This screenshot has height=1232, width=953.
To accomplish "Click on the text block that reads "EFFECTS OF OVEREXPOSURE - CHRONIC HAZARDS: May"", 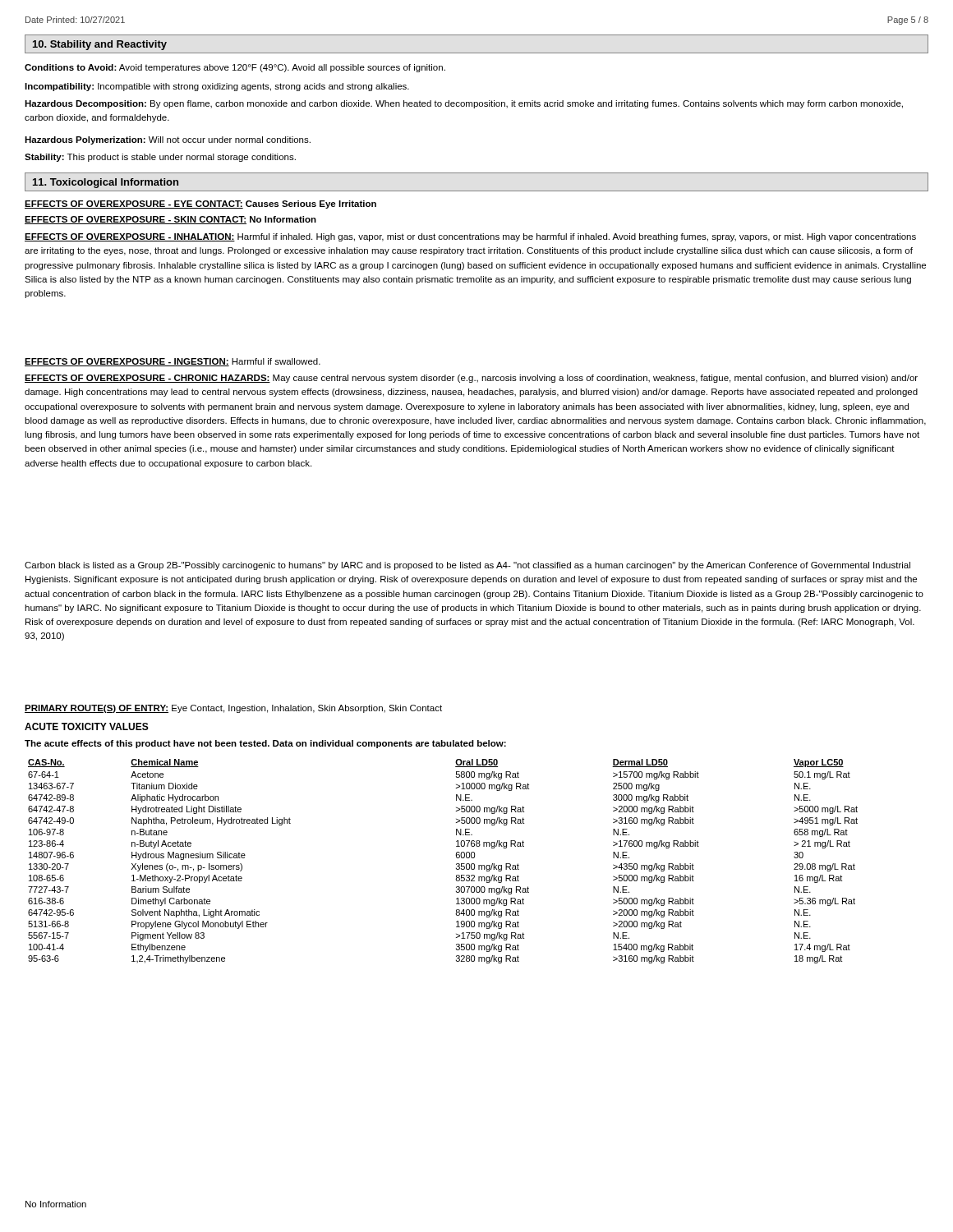I will (475, 420).
